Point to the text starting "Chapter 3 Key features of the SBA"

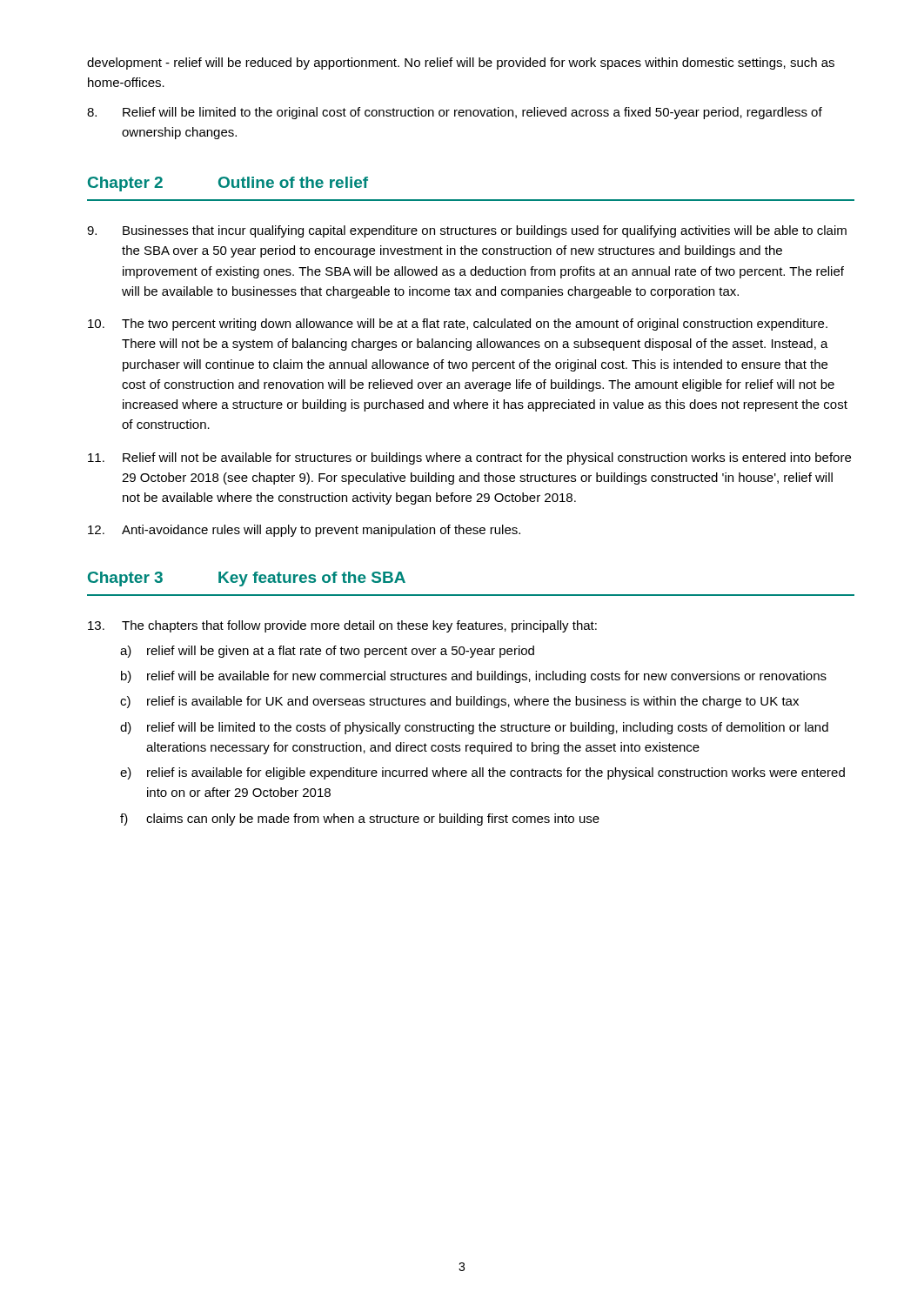click(x=247, y=579)
